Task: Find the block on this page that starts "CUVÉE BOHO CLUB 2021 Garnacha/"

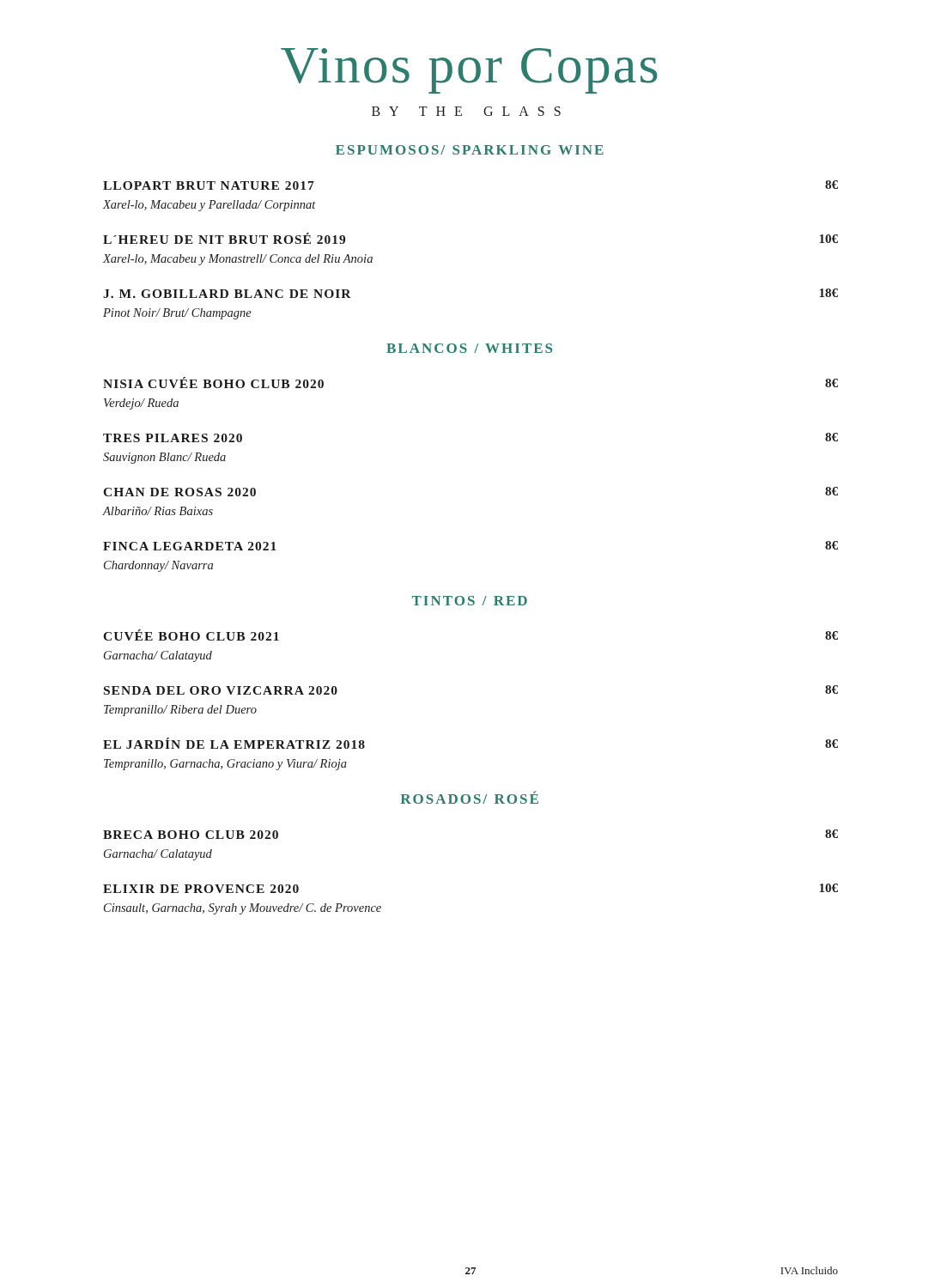Action: click(x=194, y=633)
